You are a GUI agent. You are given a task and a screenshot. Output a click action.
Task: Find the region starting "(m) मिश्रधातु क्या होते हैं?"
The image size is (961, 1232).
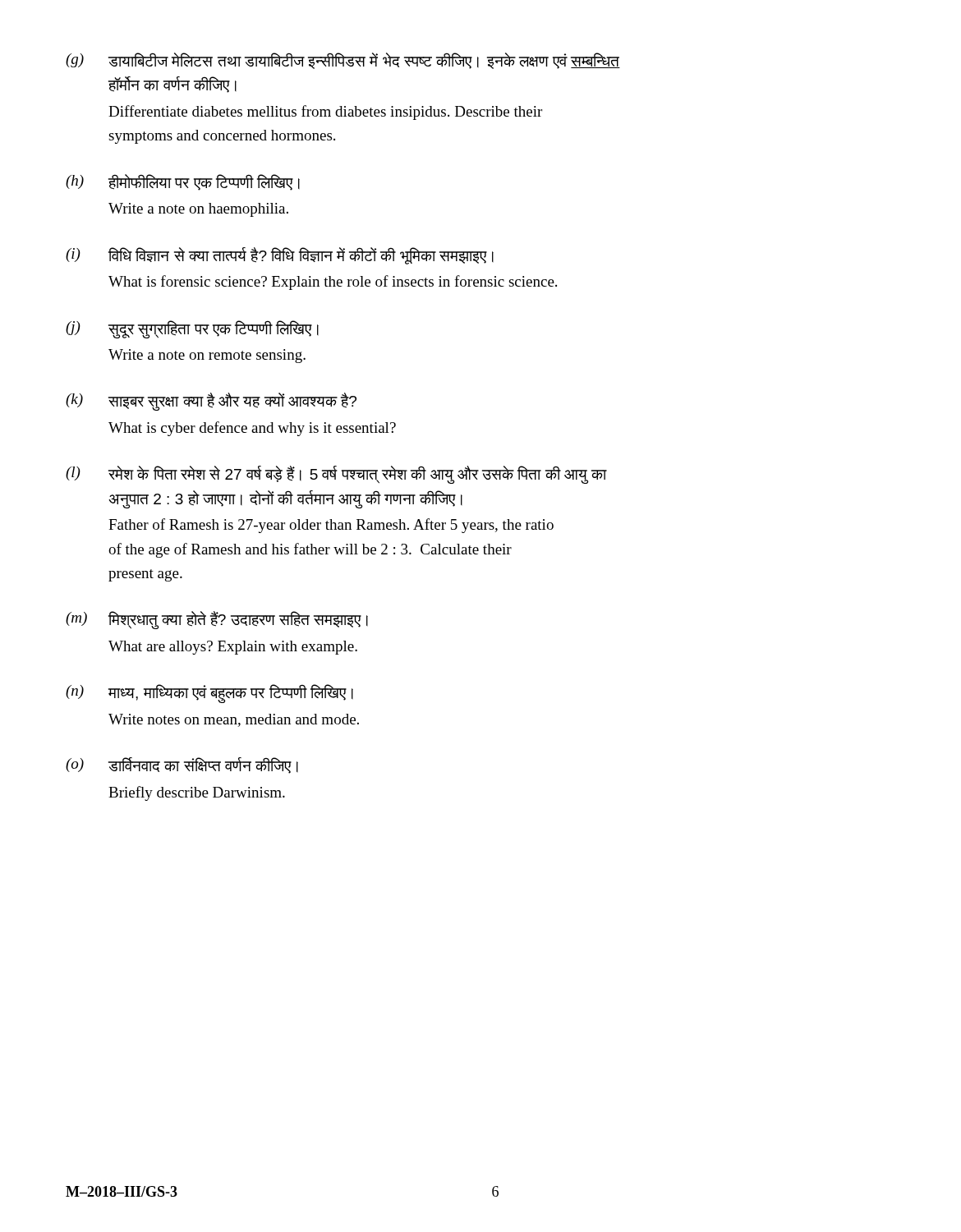point(217,620)
